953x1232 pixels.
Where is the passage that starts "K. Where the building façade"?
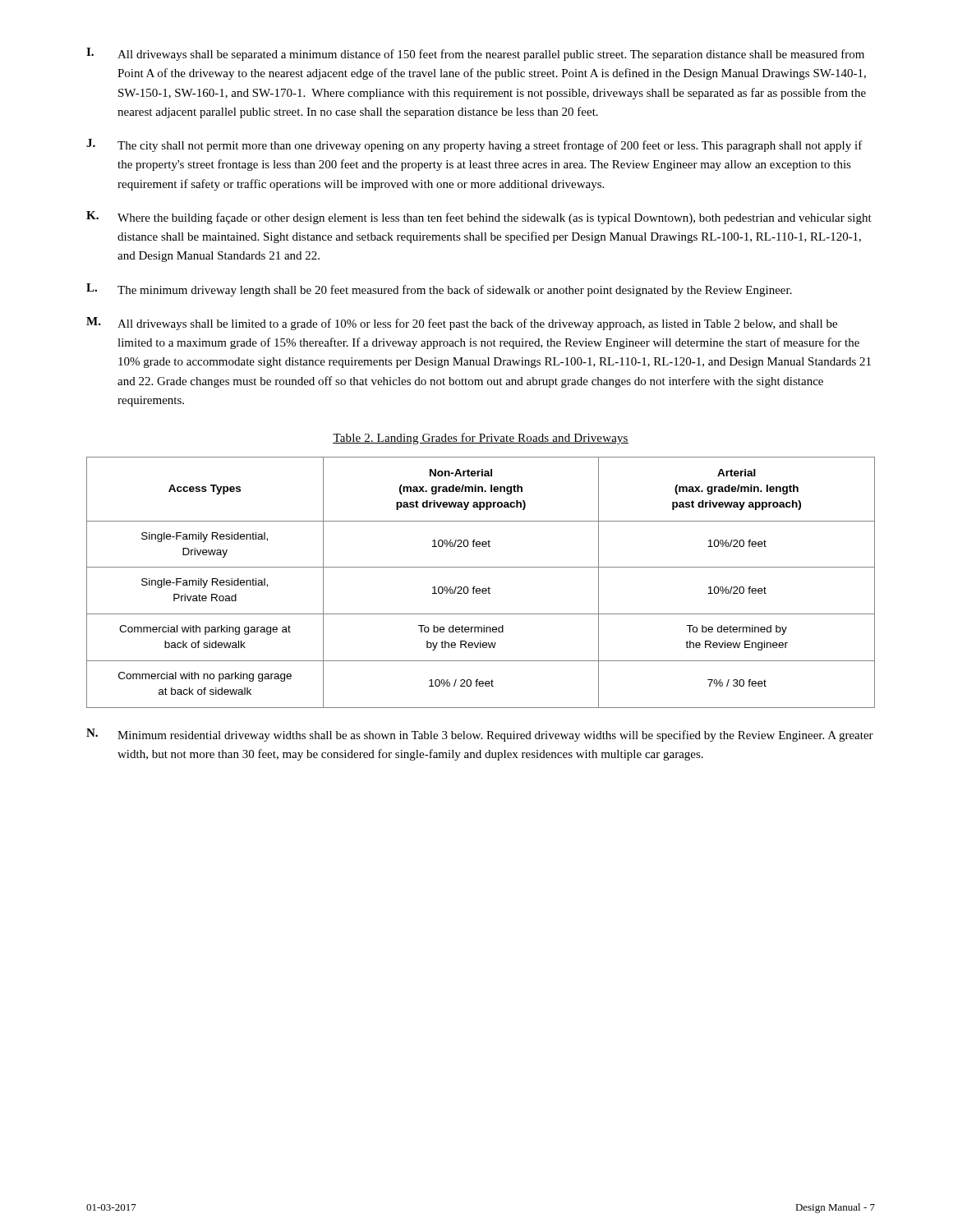point(481,237)
